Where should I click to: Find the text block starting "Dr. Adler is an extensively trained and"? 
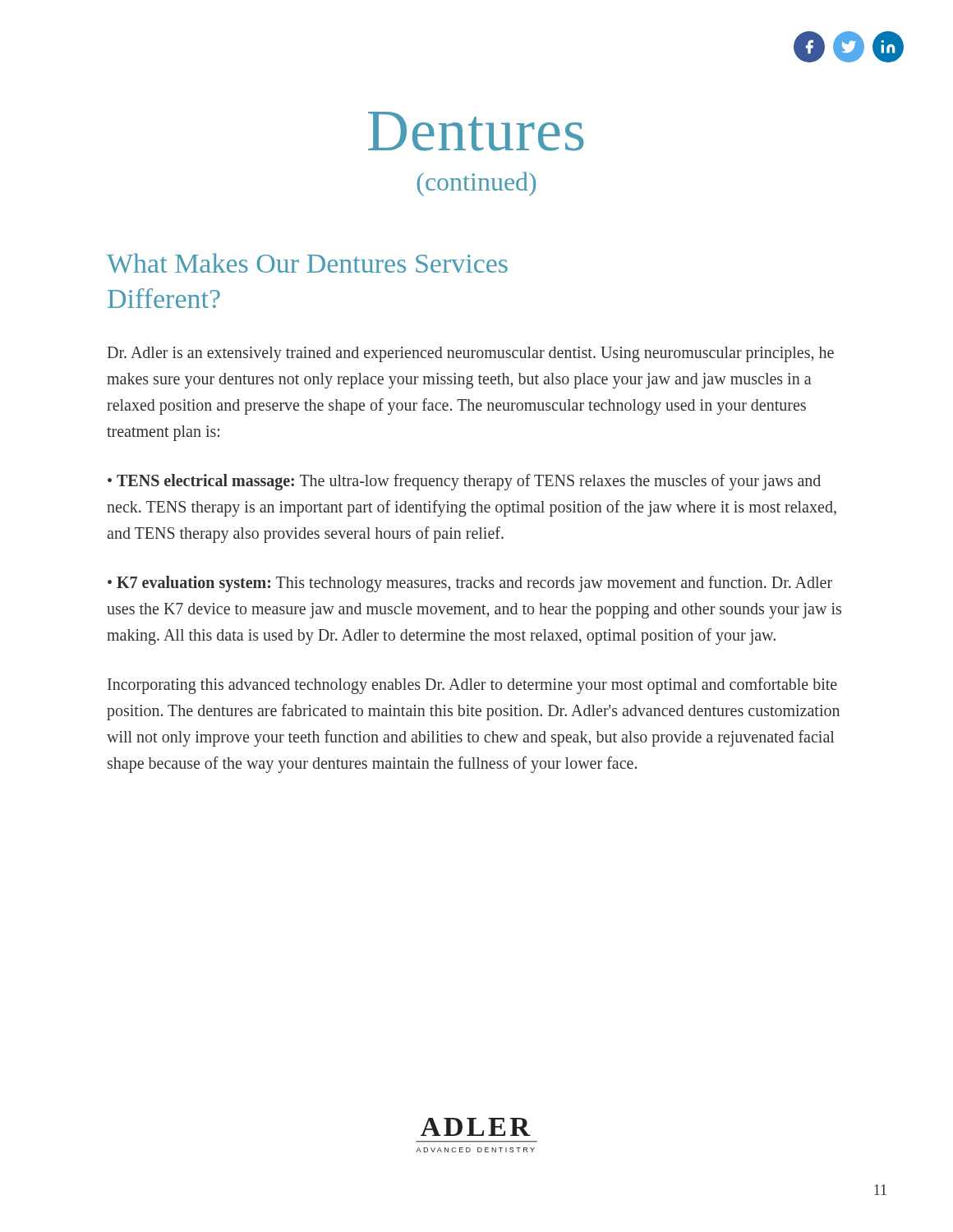click(x=470, y=392)
